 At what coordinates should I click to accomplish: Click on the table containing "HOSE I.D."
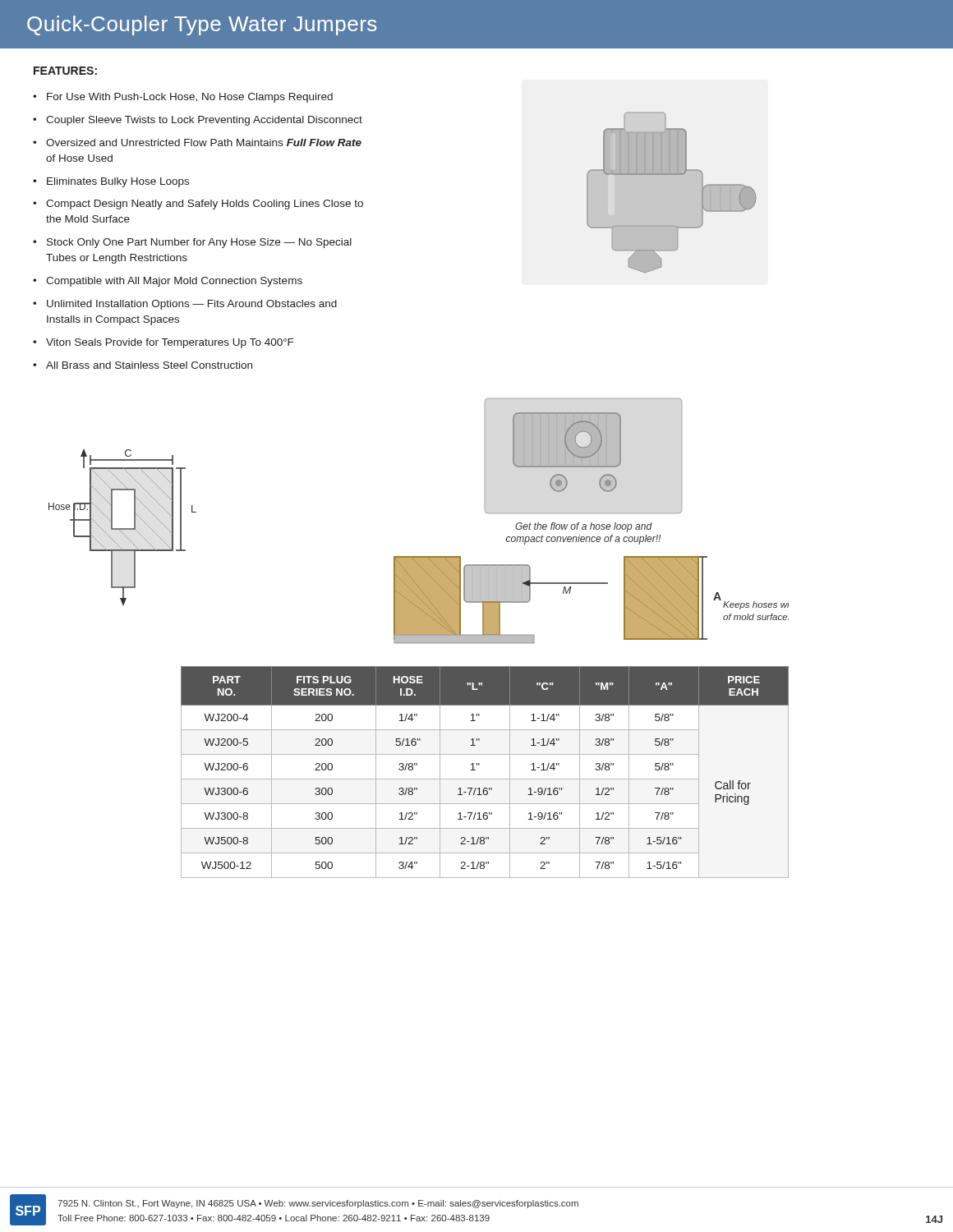pyautogui.click(x=550, y=772)
